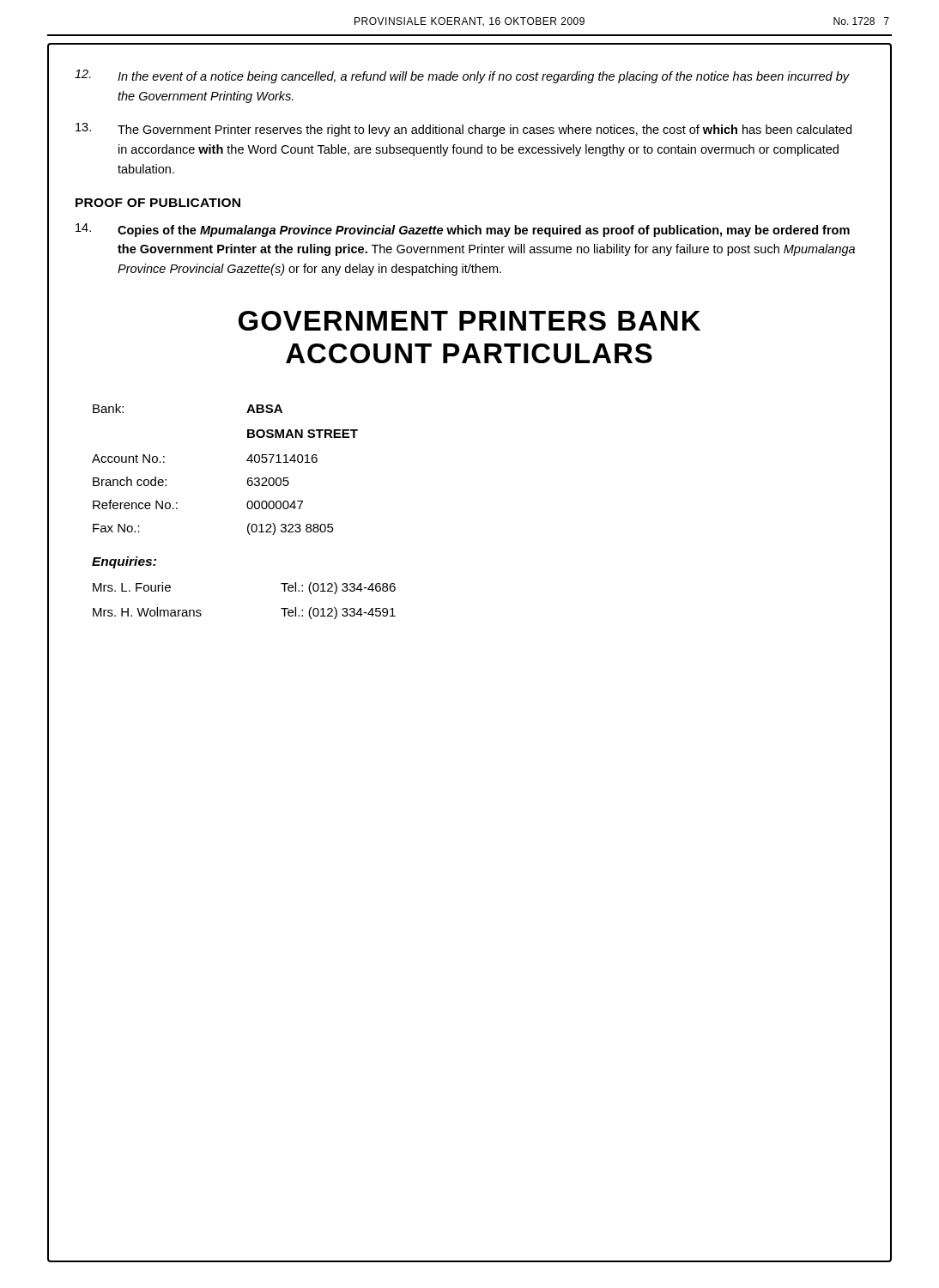Screen dimensions: 1288x939
Task: Select the passage starting "12. In the event"
Action: (x=470, y=87)
